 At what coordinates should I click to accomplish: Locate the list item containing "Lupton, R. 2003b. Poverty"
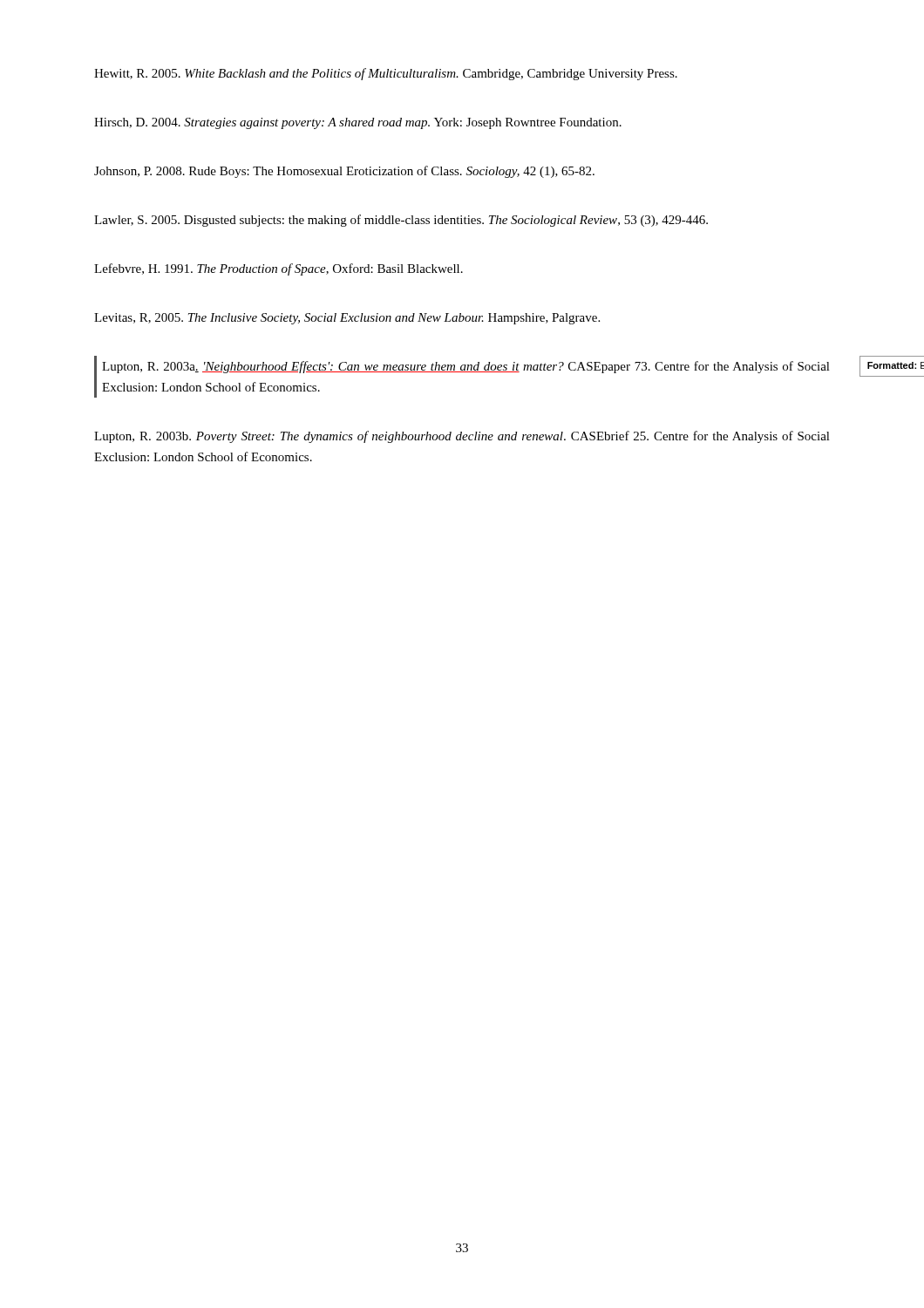[x=462, y=446]
